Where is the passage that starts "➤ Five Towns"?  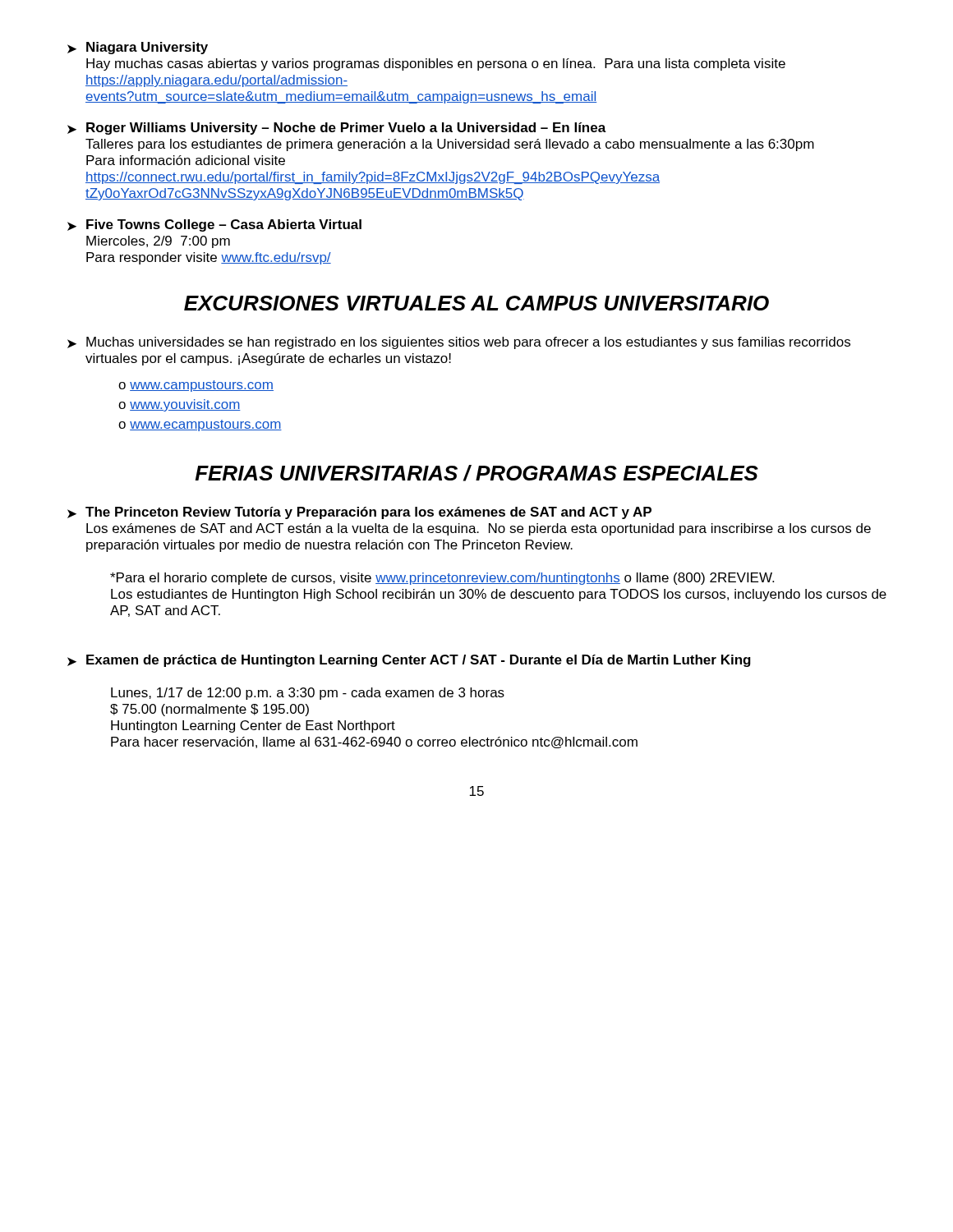214,225
